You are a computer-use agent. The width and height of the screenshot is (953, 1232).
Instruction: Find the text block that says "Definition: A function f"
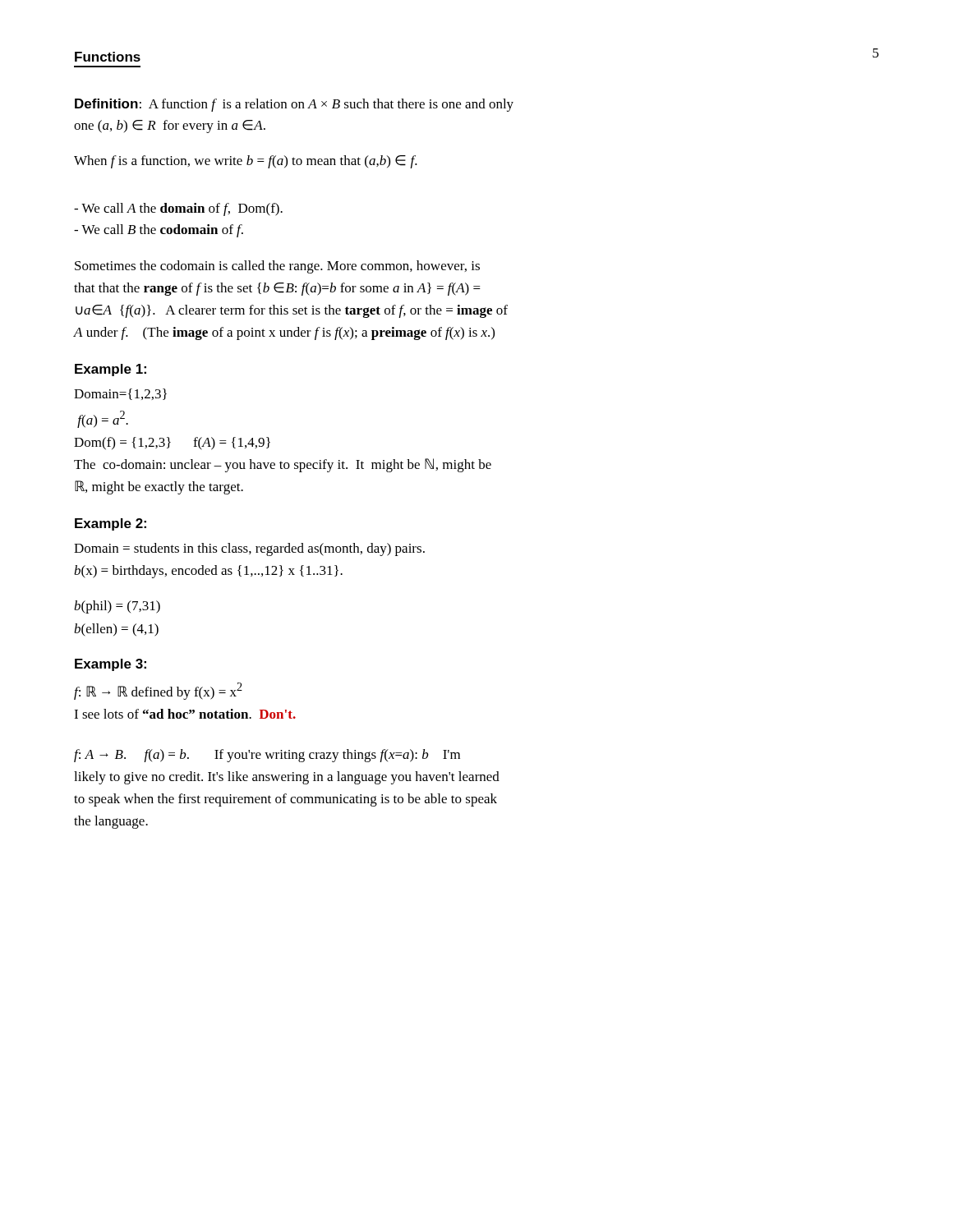pyautogui.click(x=294, y=115)
